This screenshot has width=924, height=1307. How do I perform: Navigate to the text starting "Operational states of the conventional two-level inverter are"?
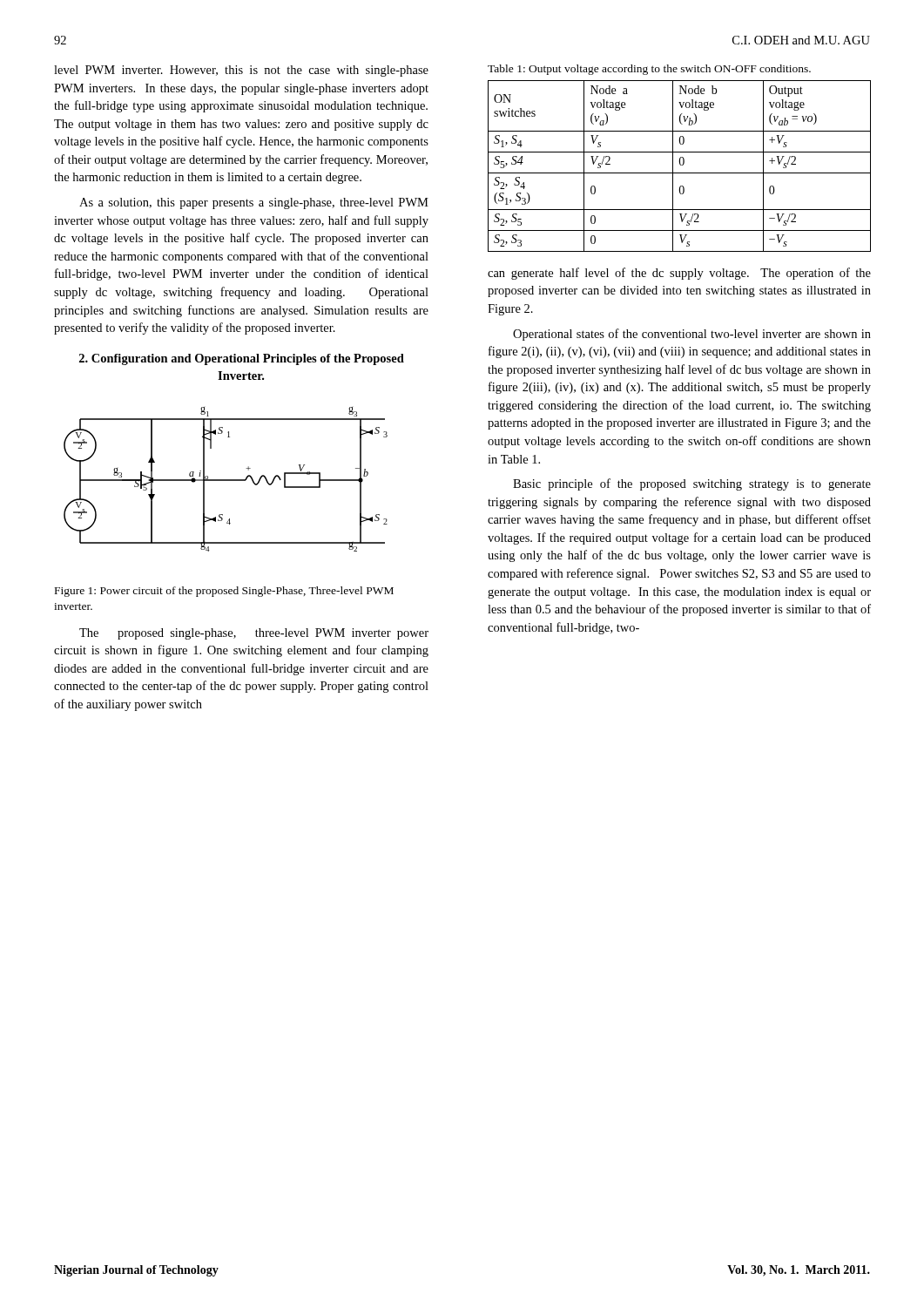pyautogui.click(x=679, y=396)
